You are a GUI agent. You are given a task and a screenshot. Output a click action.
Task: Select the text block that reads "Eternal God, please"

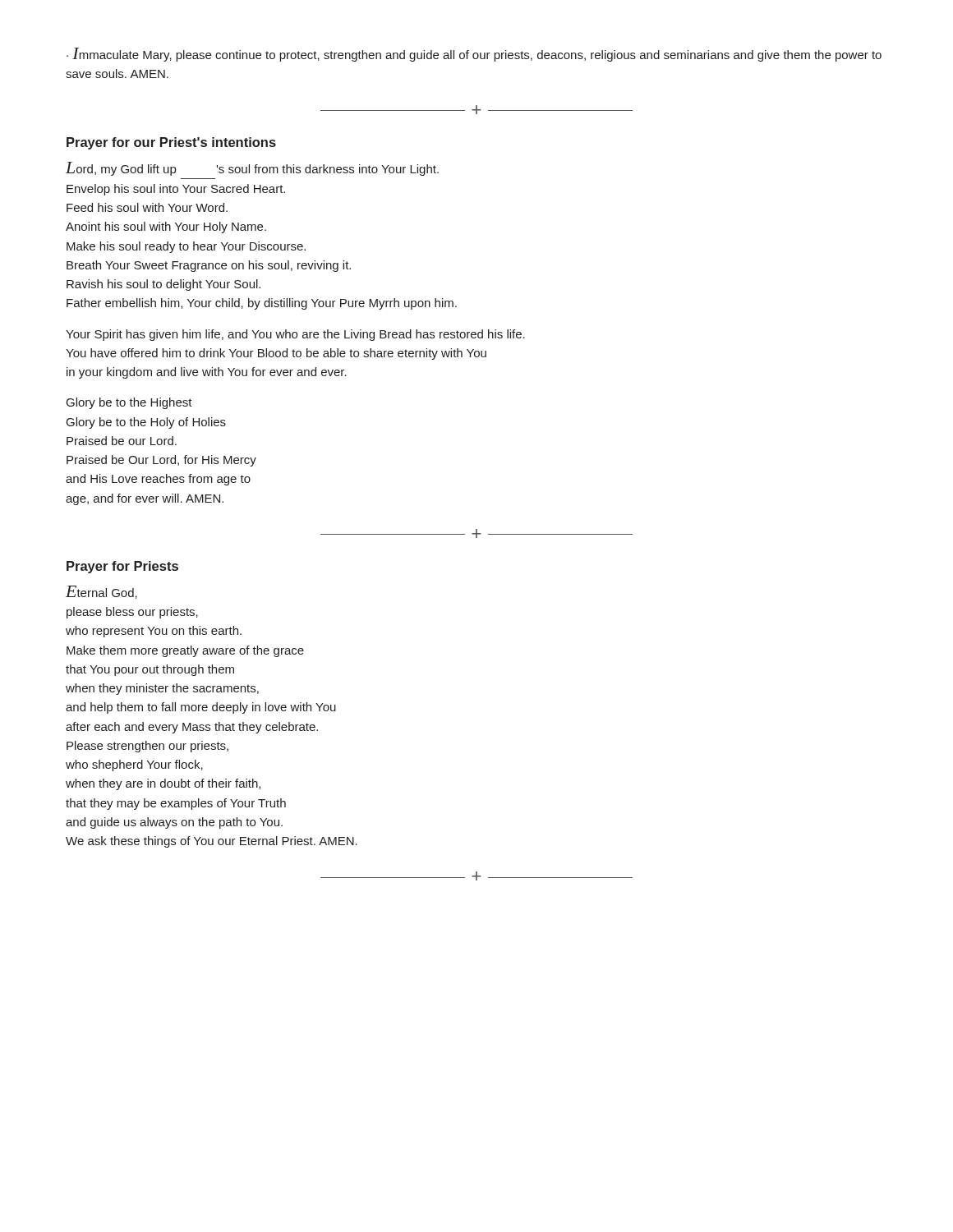101,592
